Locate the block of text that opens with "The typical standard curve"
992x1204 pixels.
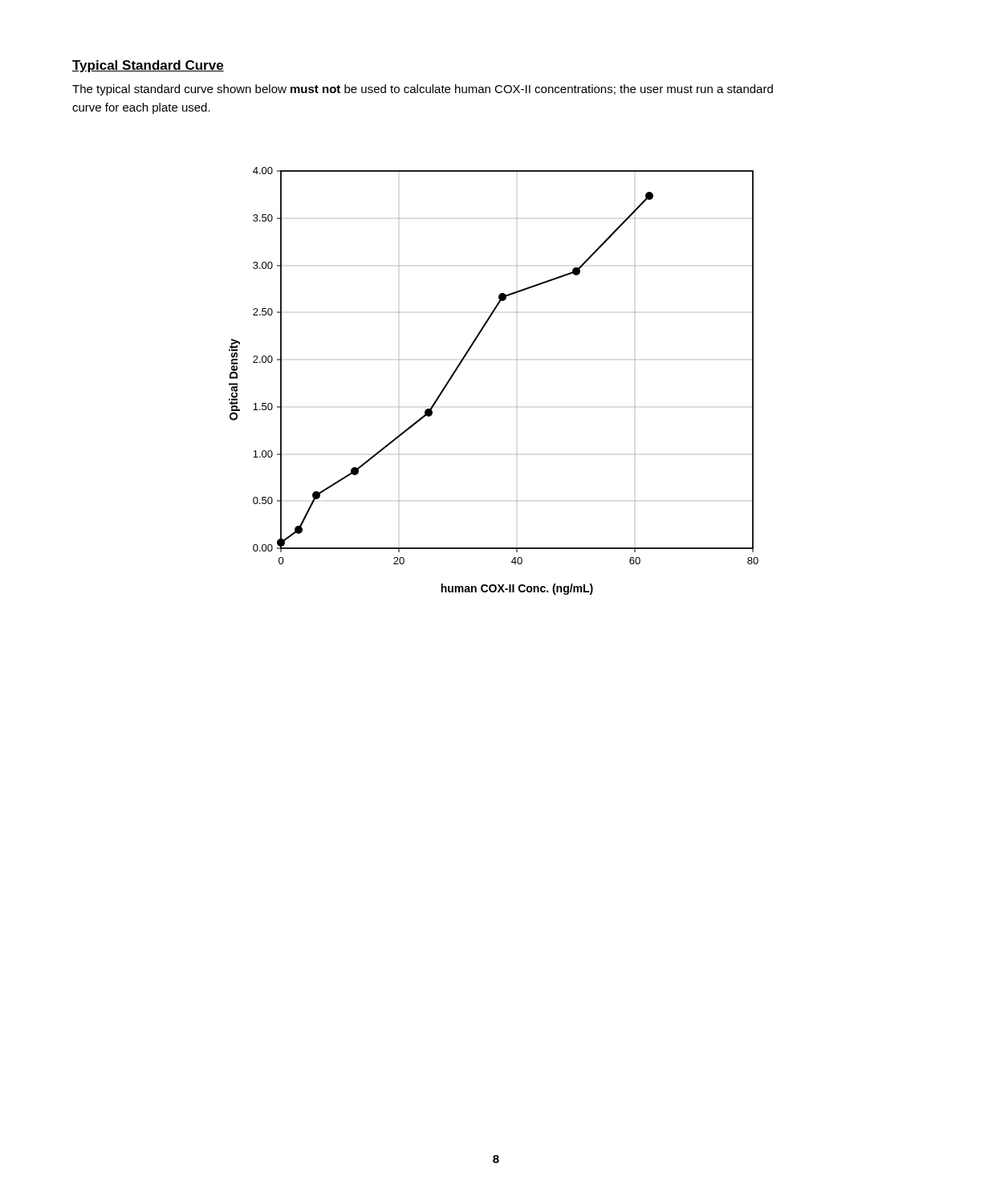pyautogui.click(x=423, y=98)
